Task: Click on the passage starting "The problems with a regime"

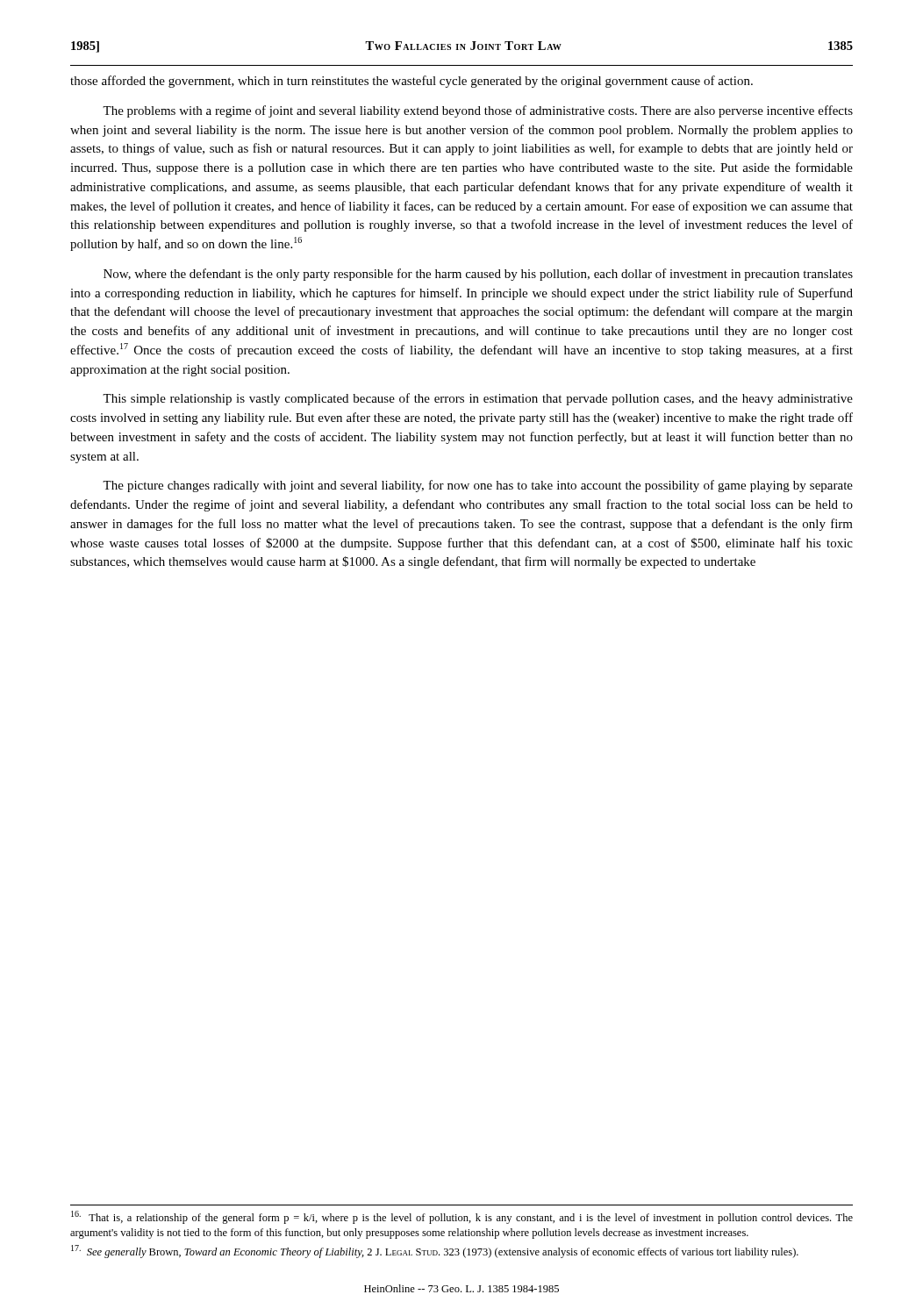Action: (462, 178)
